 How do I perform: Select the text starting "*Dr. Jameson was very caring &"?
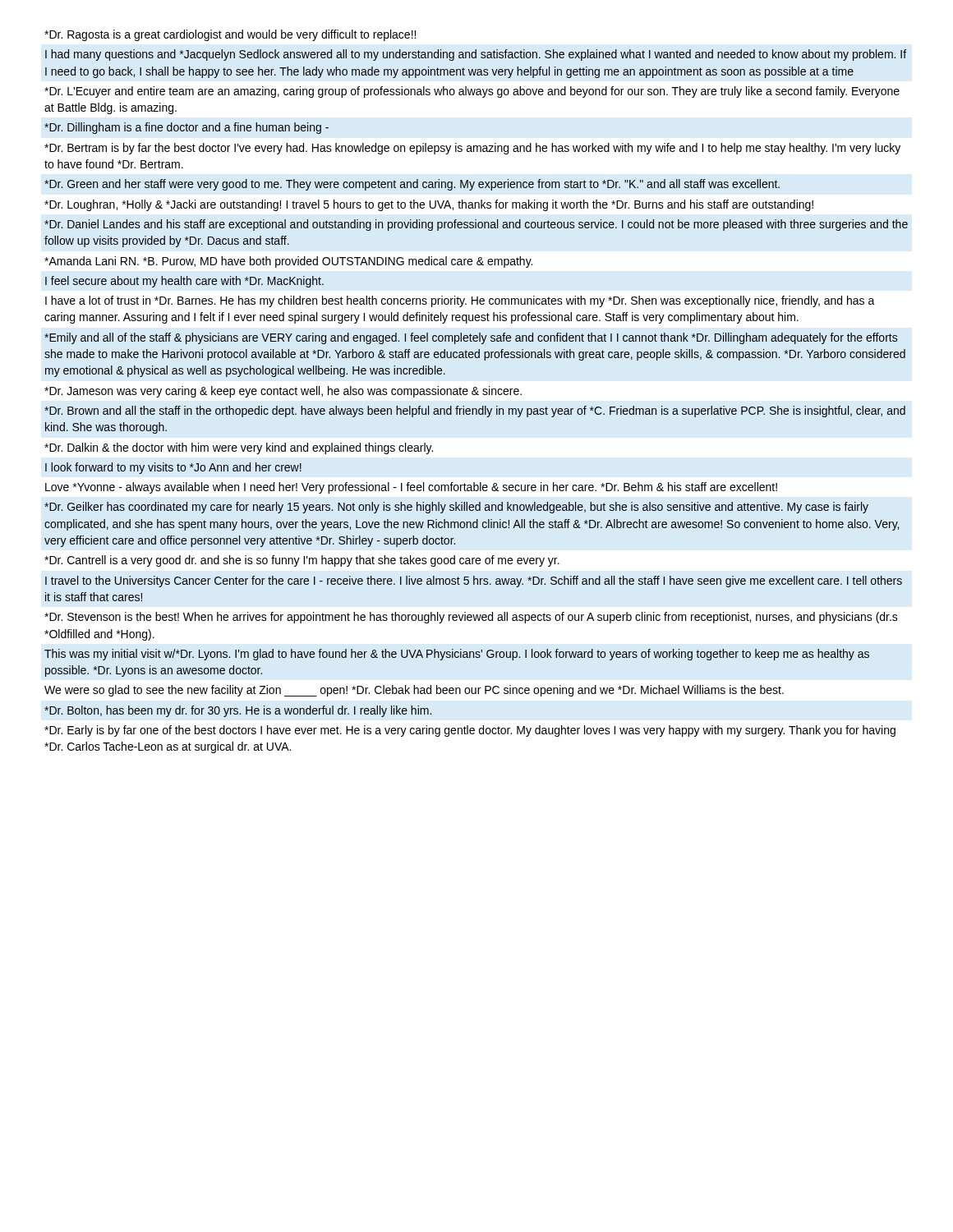tap(283, 391)
